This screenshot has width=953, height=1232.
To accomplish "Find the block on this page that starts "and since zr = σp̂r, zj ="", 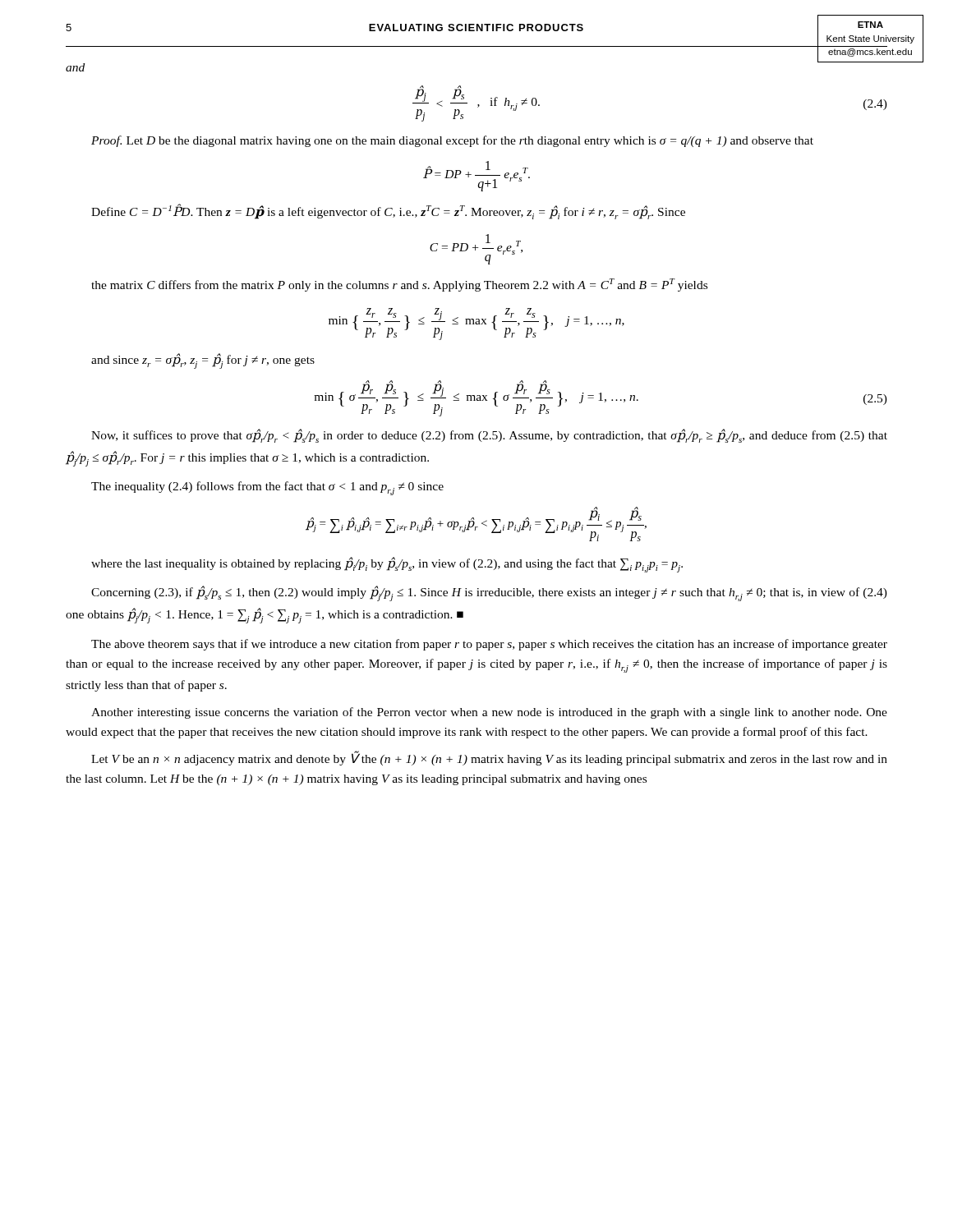I will [203, 360].
